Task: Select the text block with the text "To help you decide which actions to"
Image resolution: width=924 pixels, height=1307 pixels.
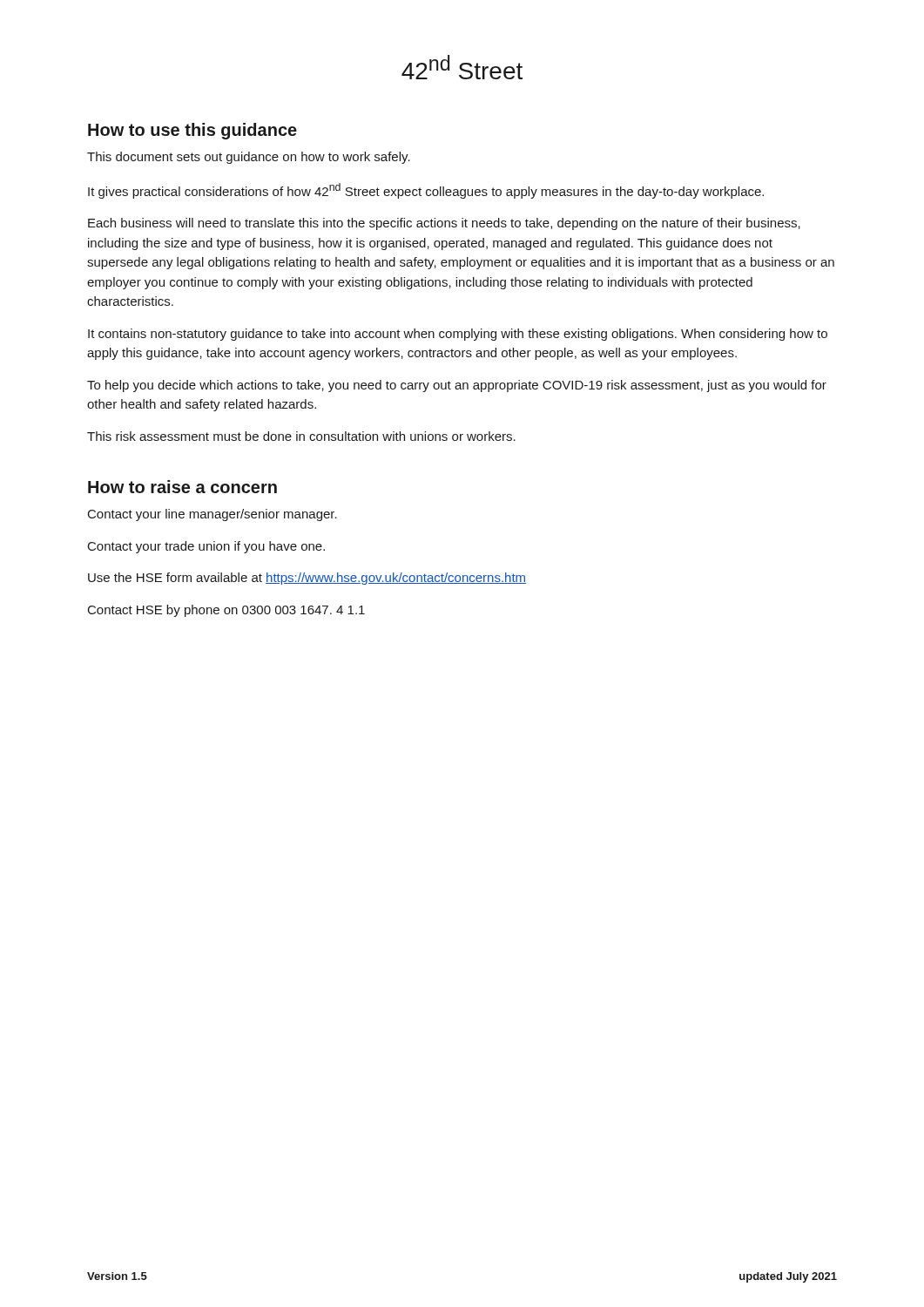Action: (x=457, y=394)
